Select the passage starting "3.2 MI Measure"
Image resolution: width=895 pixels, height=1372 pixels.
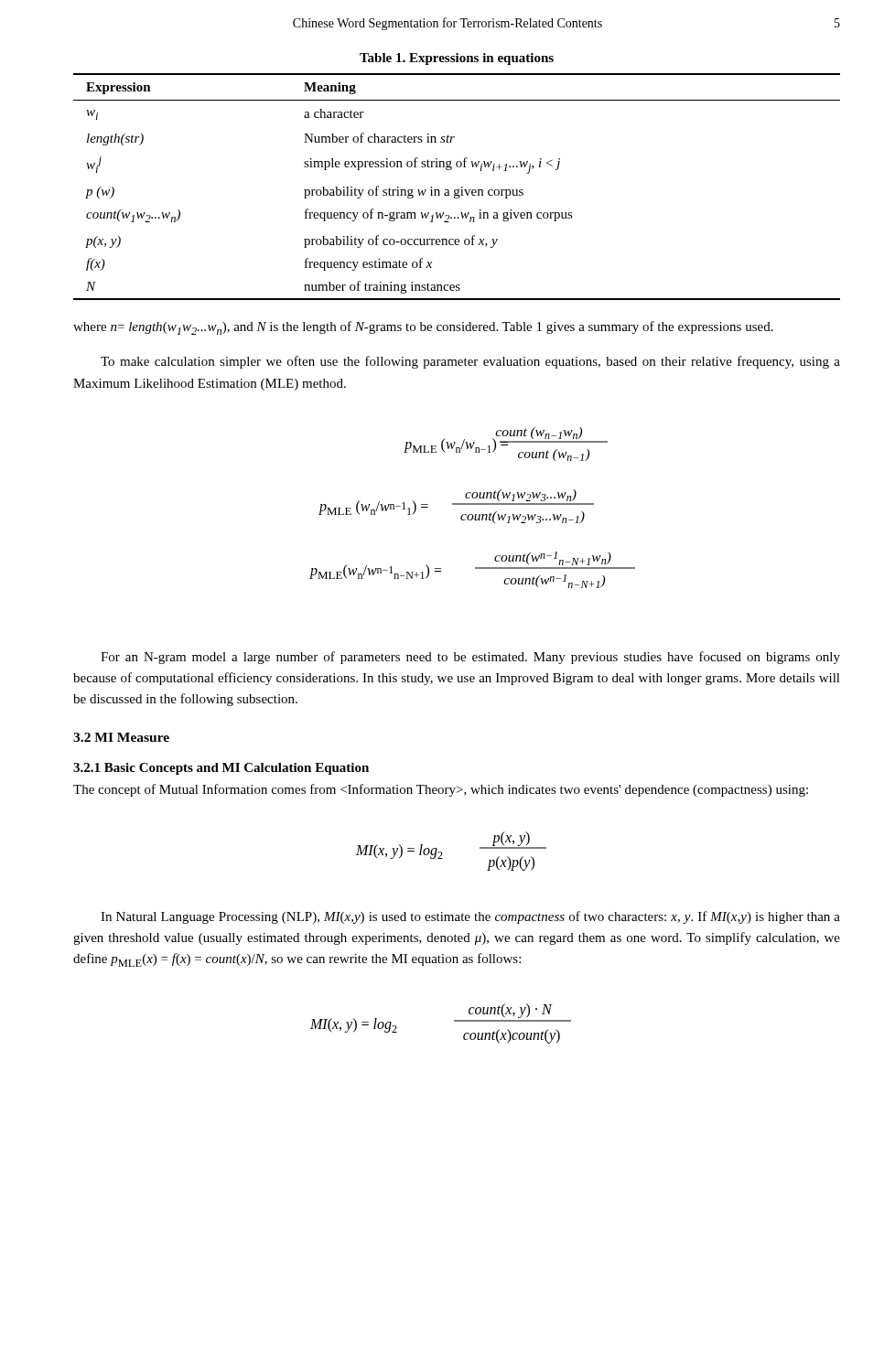tap(121, 736)
